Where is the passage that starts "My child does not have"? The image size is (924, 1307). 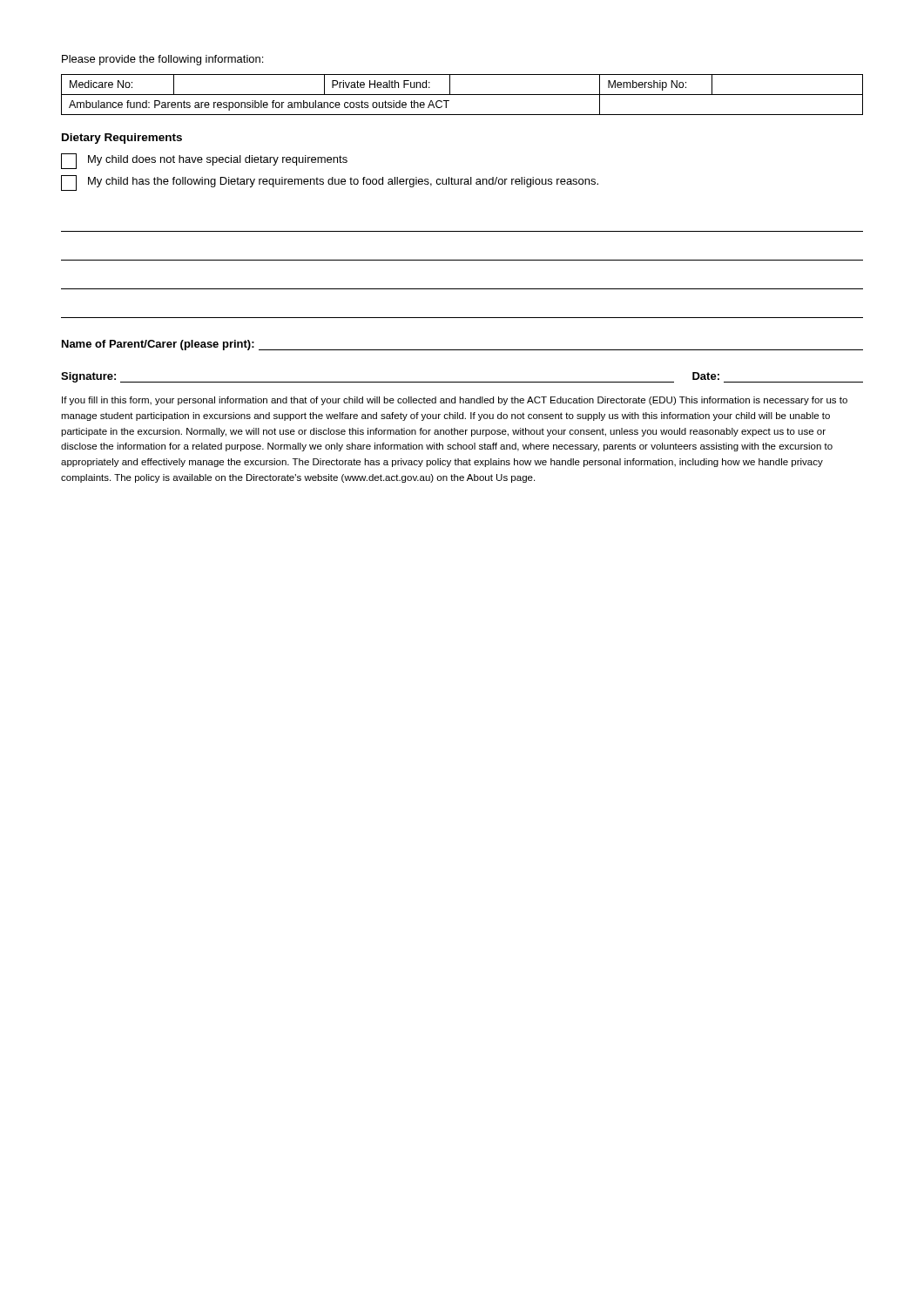[x=204, y=161]
